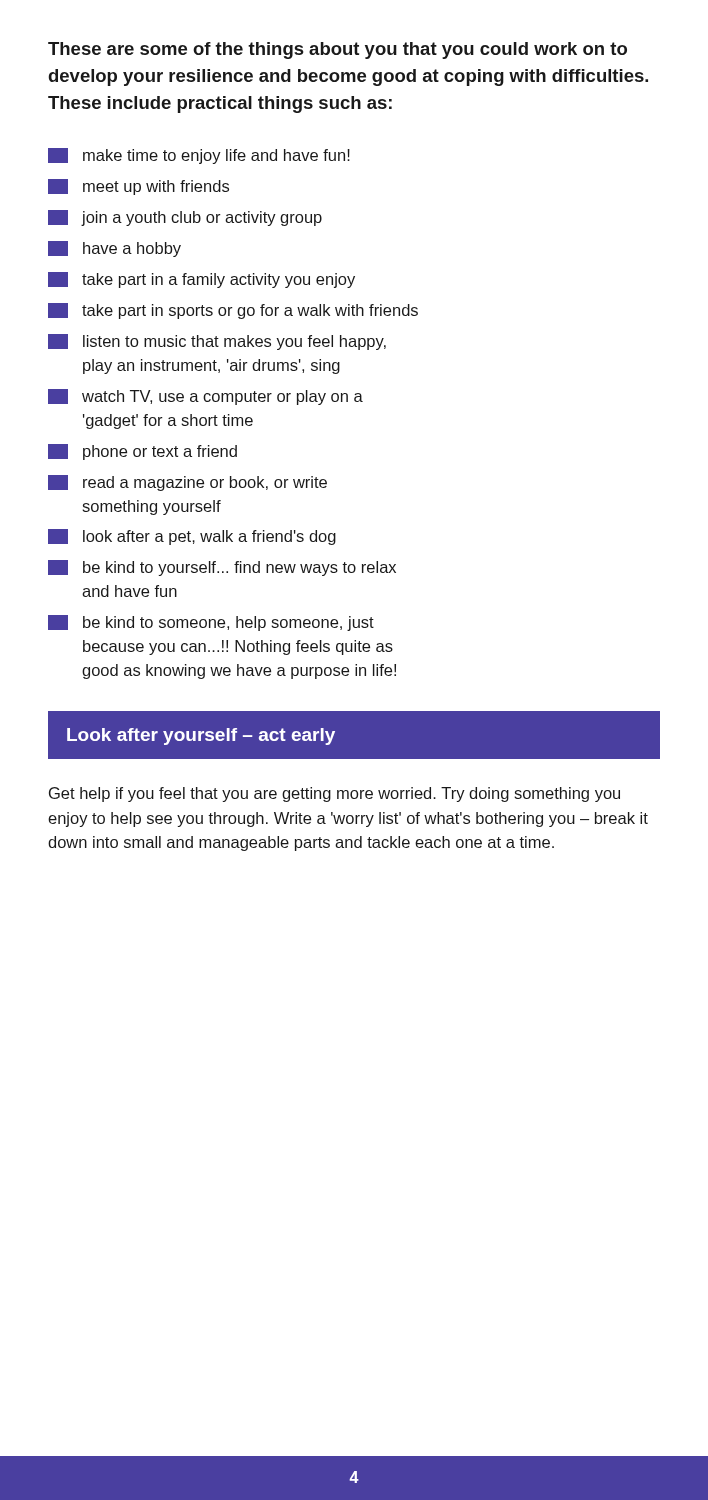708x1500 pixels.
Task: Find the block on this page that starts "be kind to yourself... find new ways"
Action: click(x=354, y=580)
